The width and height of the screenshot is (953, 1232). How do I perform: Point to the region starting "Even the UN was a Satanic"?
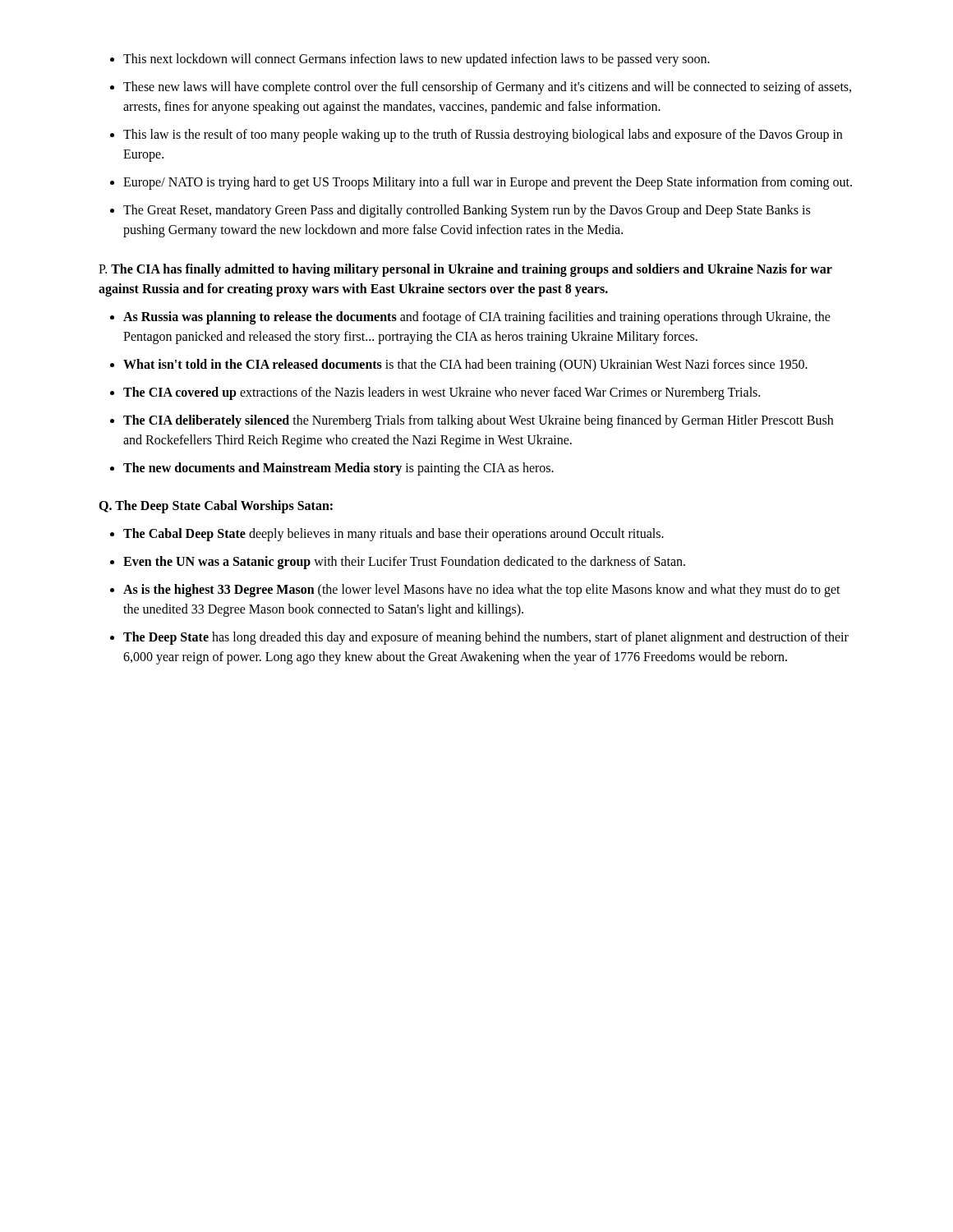click(x=489, y=562)
